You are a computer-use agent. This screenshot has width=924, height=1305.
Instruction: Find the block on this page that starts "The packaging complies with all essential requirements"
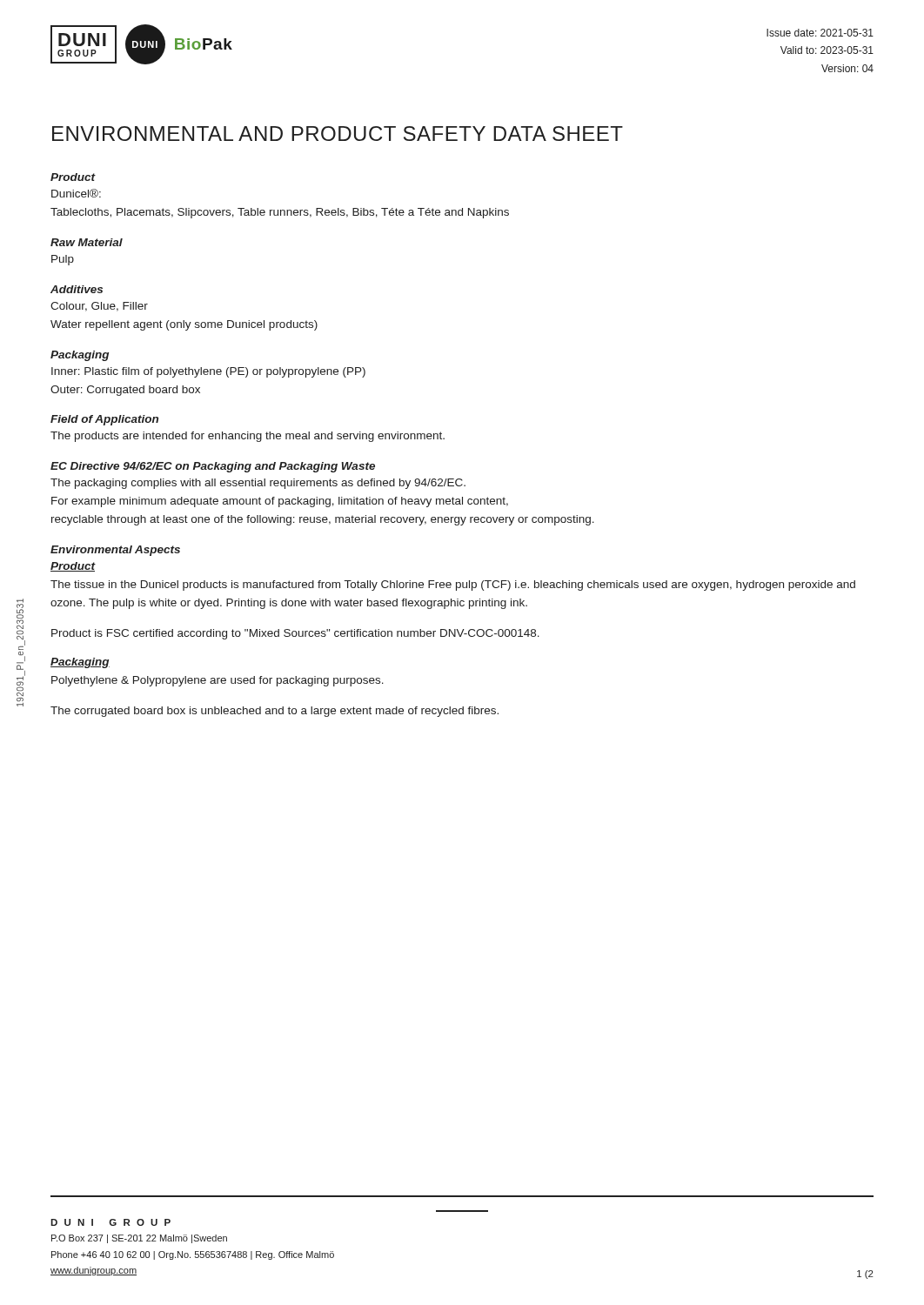point(323,501)
